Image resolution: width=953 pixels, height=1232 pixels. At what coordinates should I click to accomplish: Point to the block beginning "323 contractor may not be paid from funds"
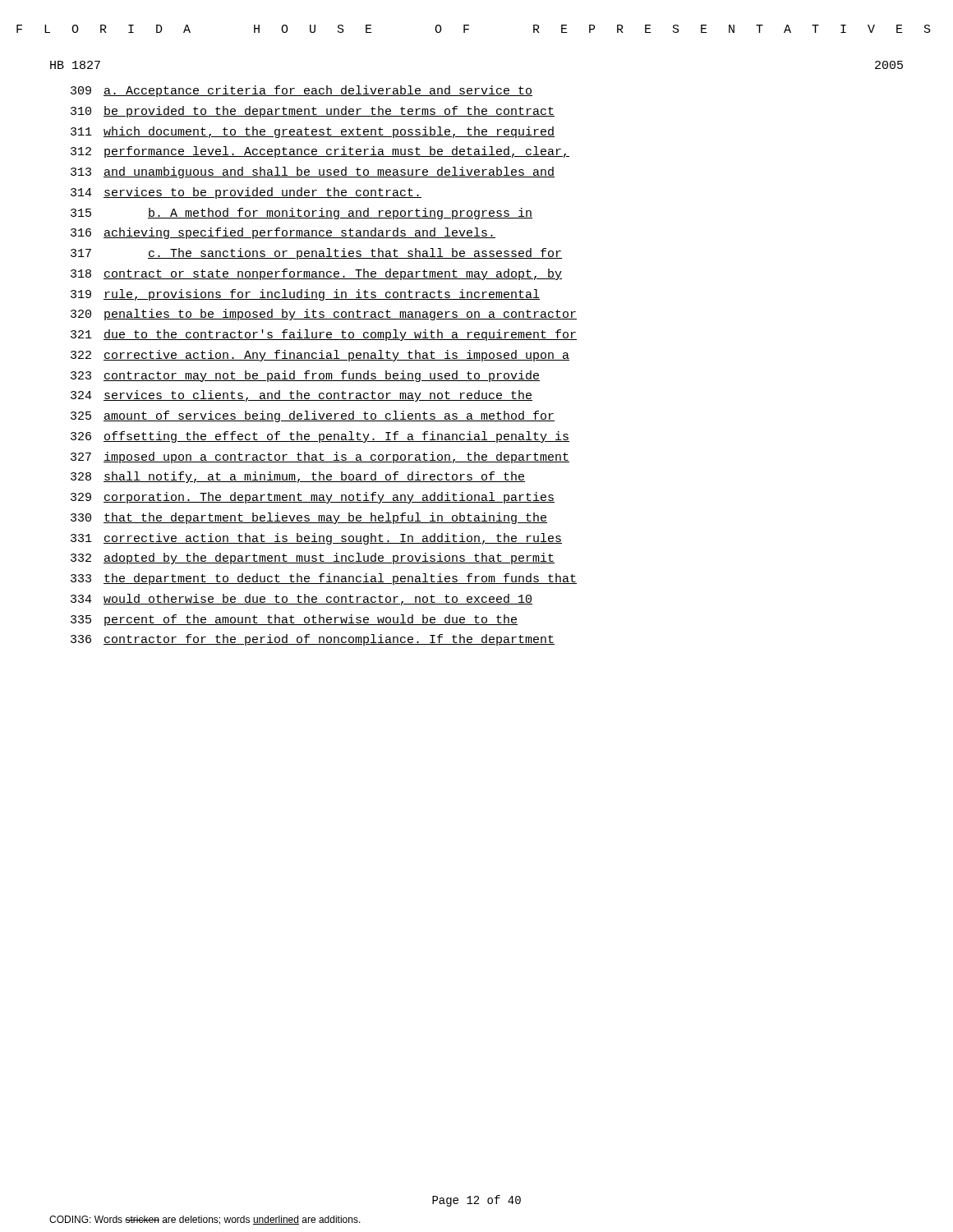[476, 377]
